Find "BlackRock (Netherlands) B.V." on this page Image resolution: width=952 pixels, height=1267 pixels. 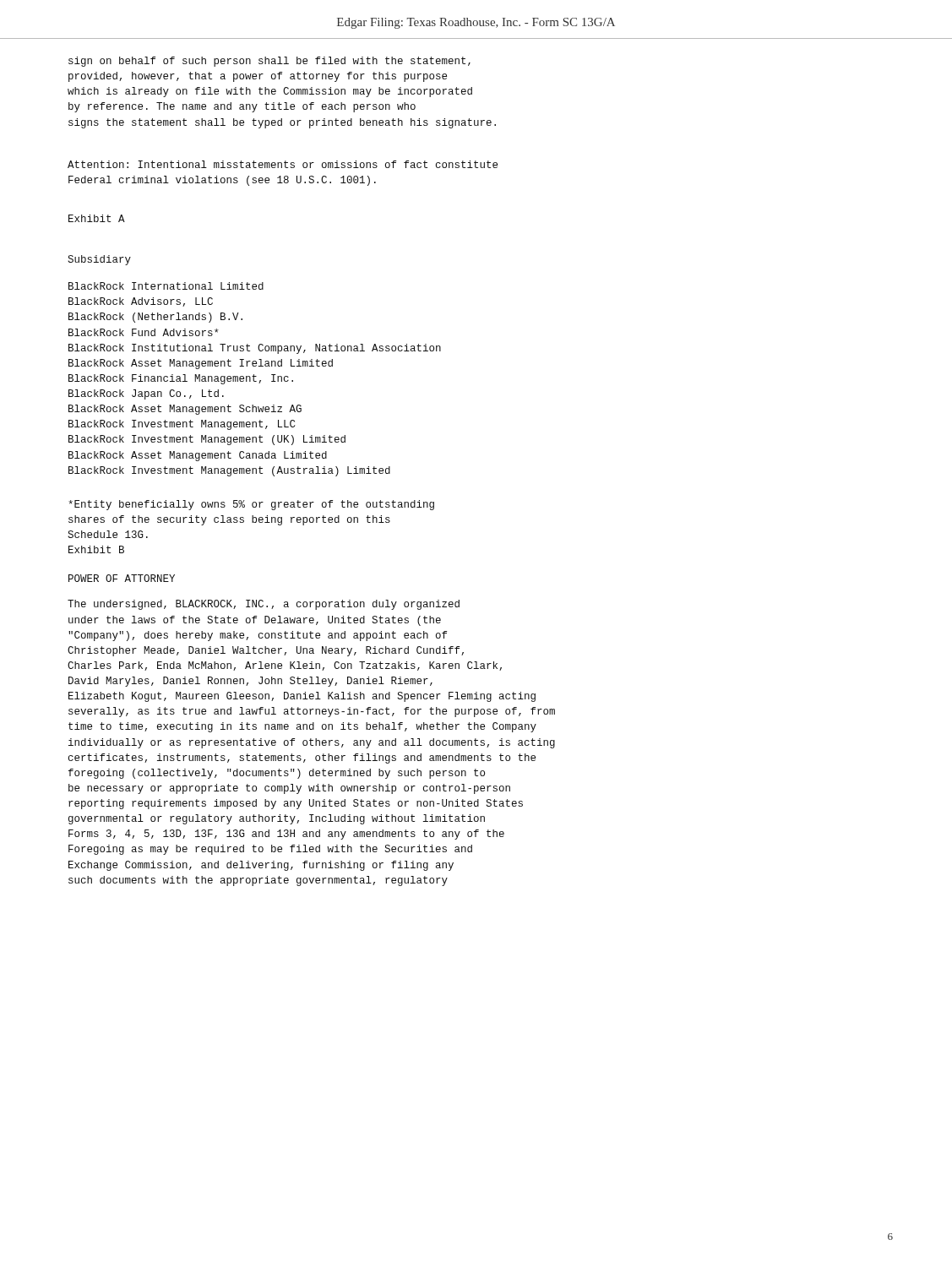click(156, 318)
